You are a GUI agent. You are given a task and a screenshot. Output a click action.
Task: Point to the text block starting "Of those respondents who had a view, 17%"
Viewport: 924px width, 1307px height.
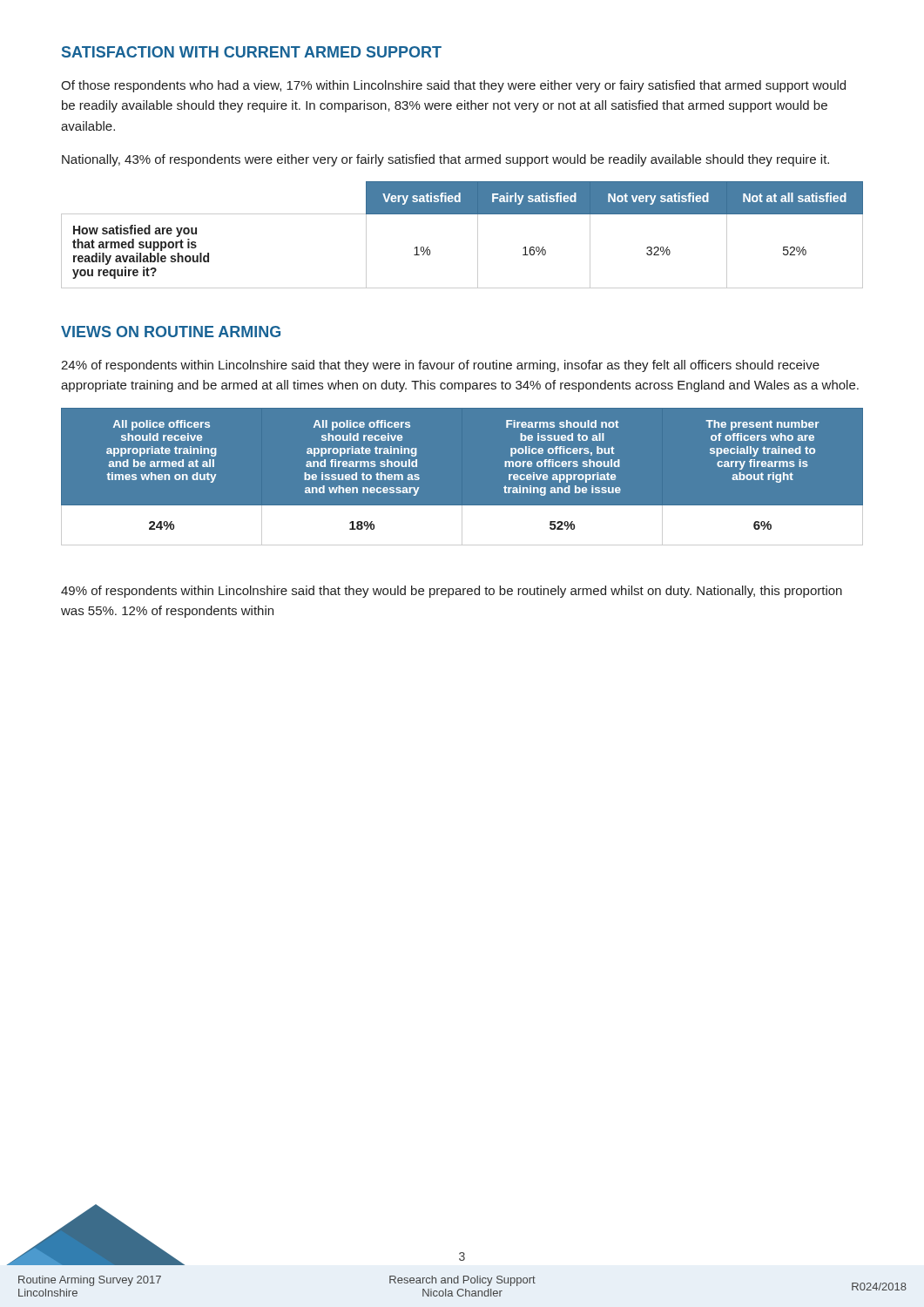462,105
